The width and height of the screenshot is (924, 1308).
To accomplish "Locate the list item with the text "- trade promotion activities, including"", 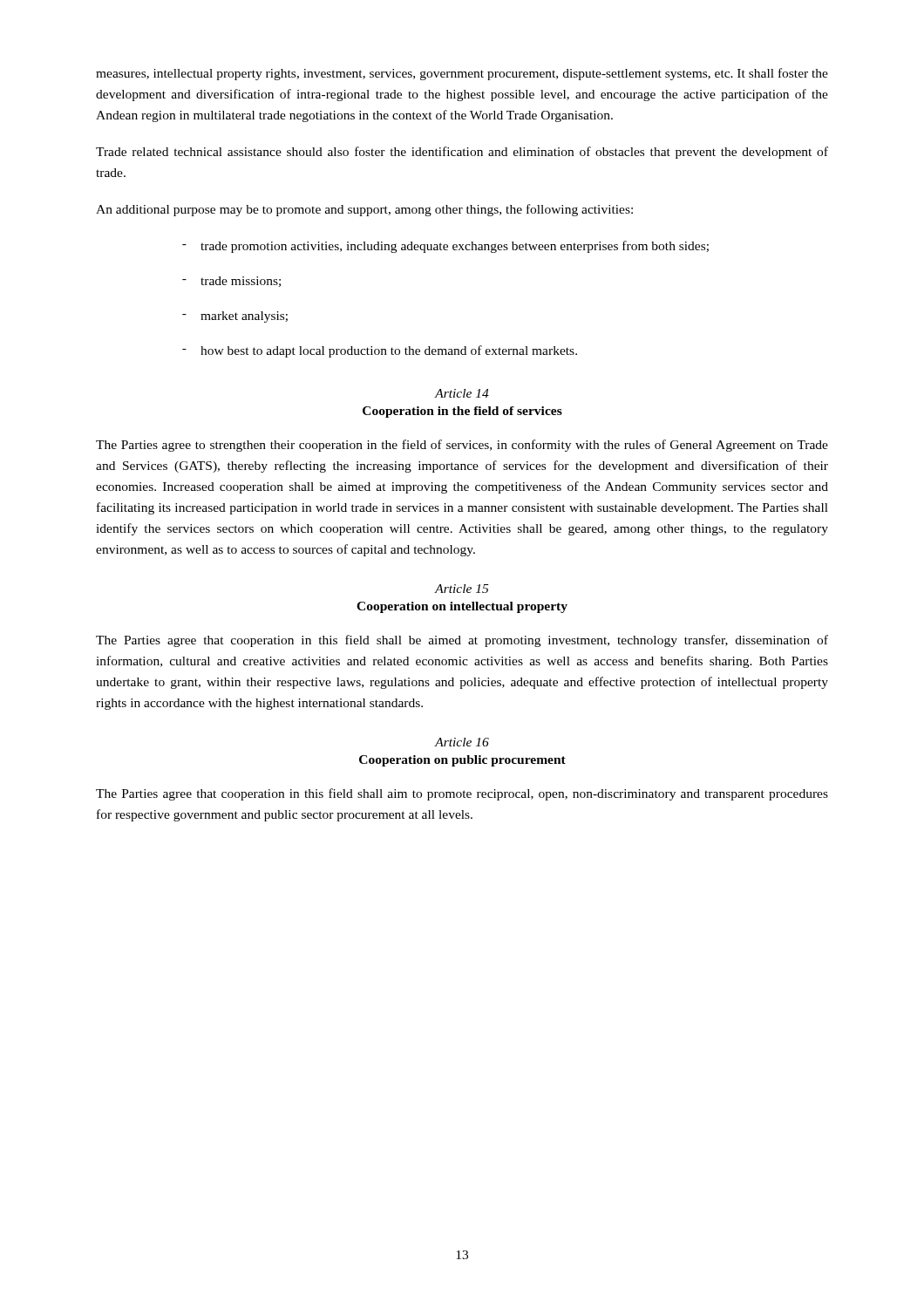I will pyautogui.click(x=497, y=246).
